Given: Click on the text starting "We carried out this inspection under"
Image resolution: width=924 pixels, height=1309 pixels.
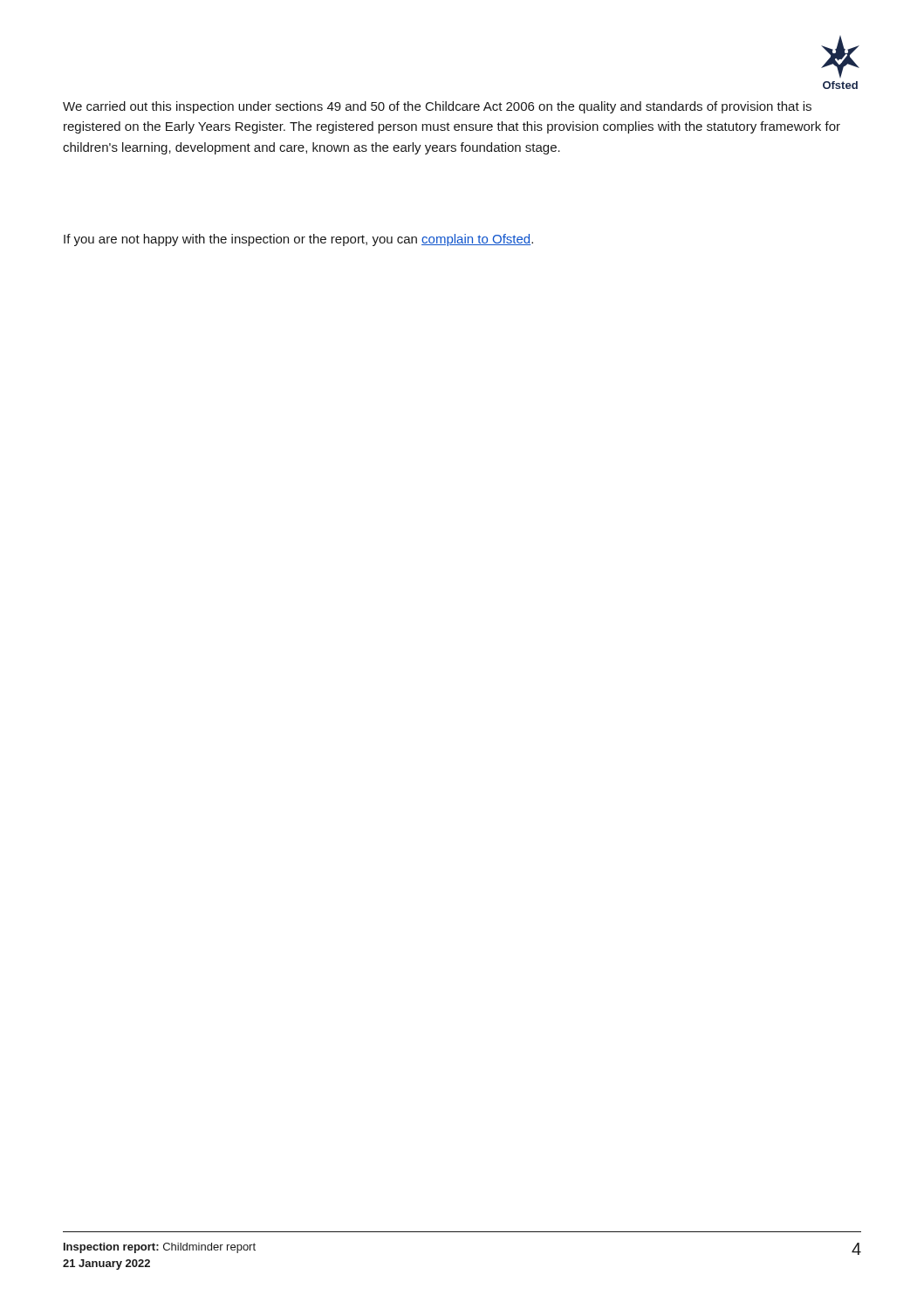Looking at the screenshot, I should coord(452,126).
